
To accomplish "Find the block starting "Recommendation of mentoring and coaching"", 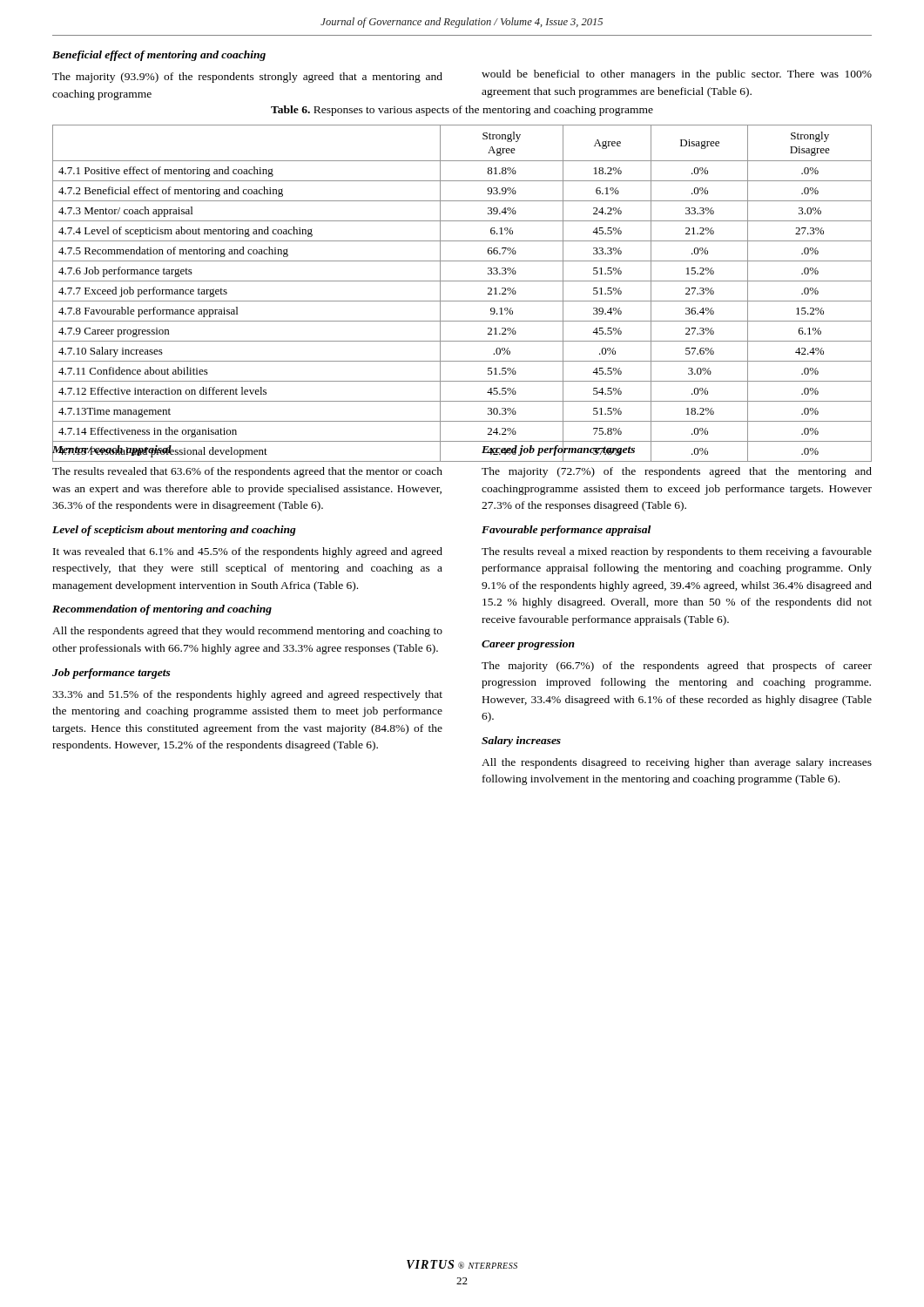I will tap(162, 609).
